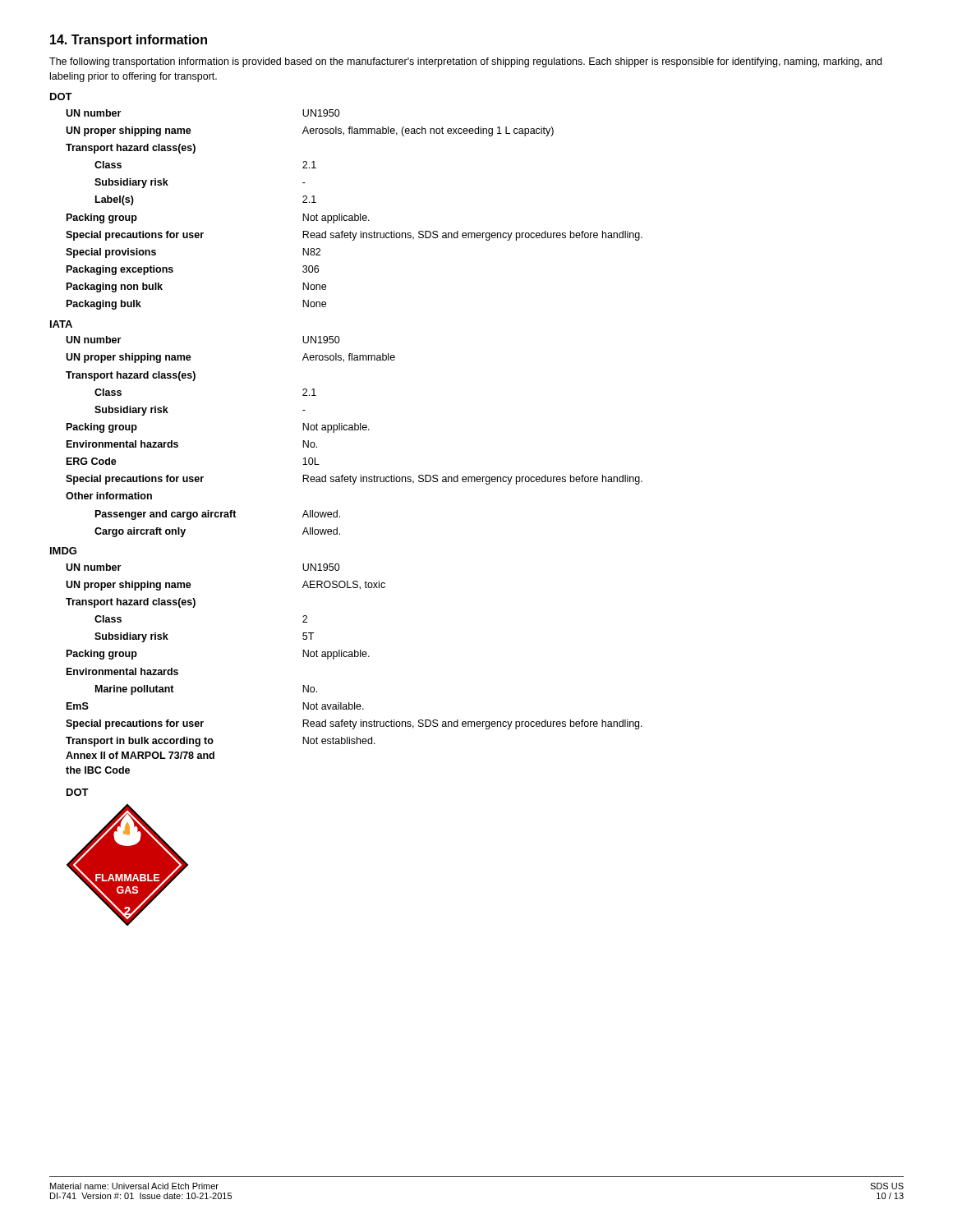Image resolution: width=953 pixels, height=1232 pixels.
Task: Select the illustration
Action: 485,868
